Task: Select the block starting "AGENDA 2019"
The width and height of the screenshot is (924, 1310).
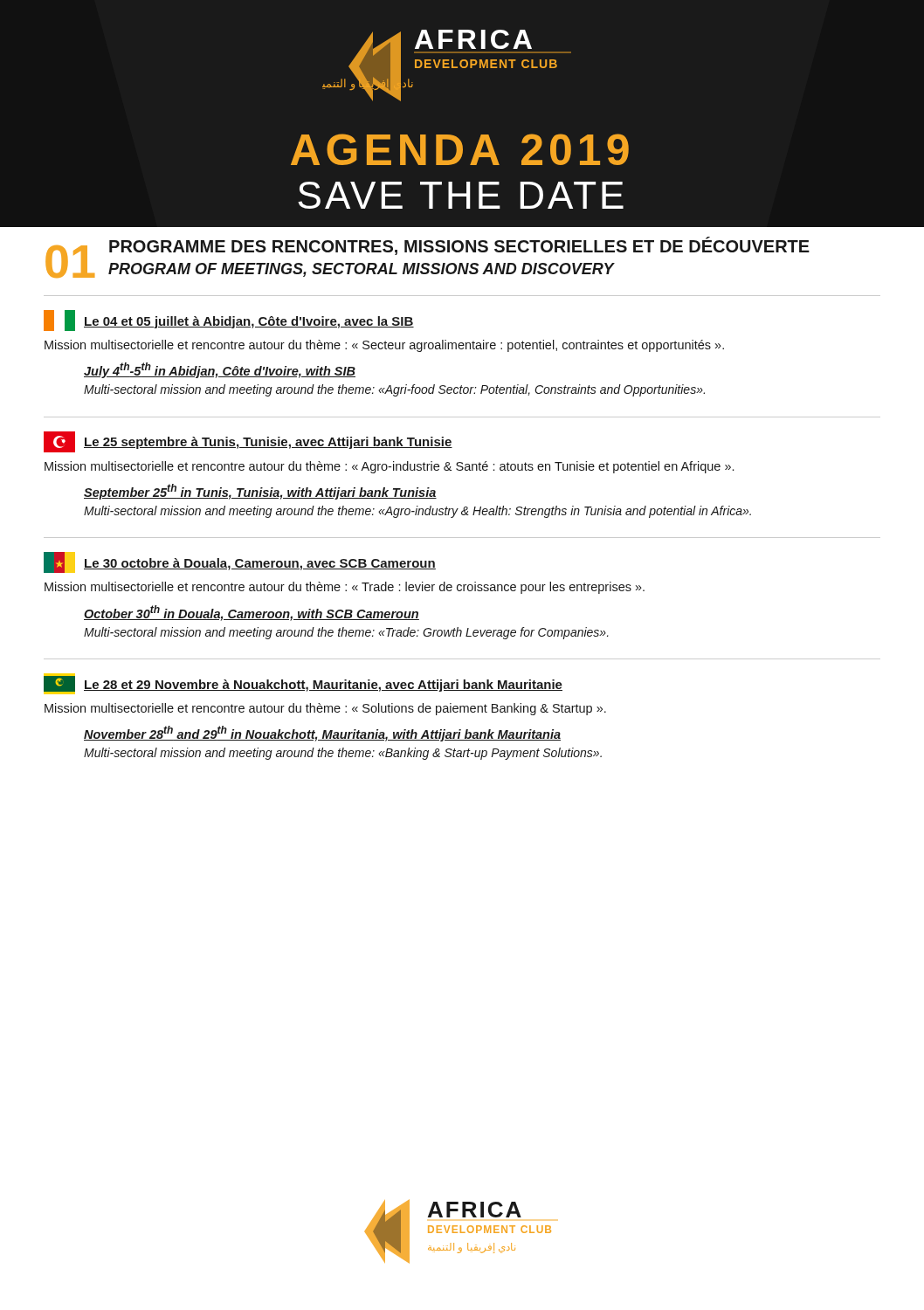Action: tap(462, 151)
